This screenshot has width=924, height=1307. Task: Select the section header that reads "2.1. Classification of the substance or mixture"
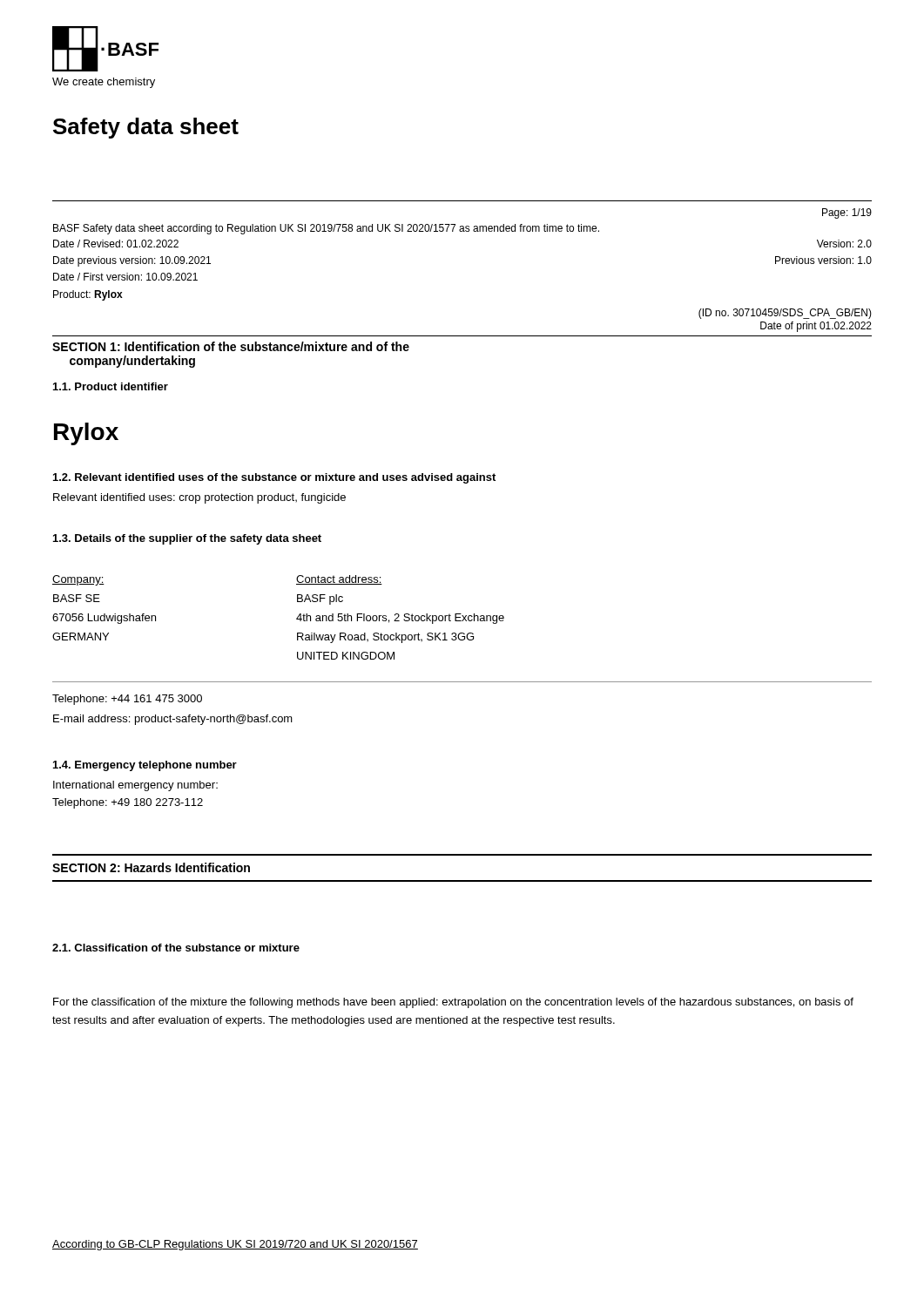[176, 948]
